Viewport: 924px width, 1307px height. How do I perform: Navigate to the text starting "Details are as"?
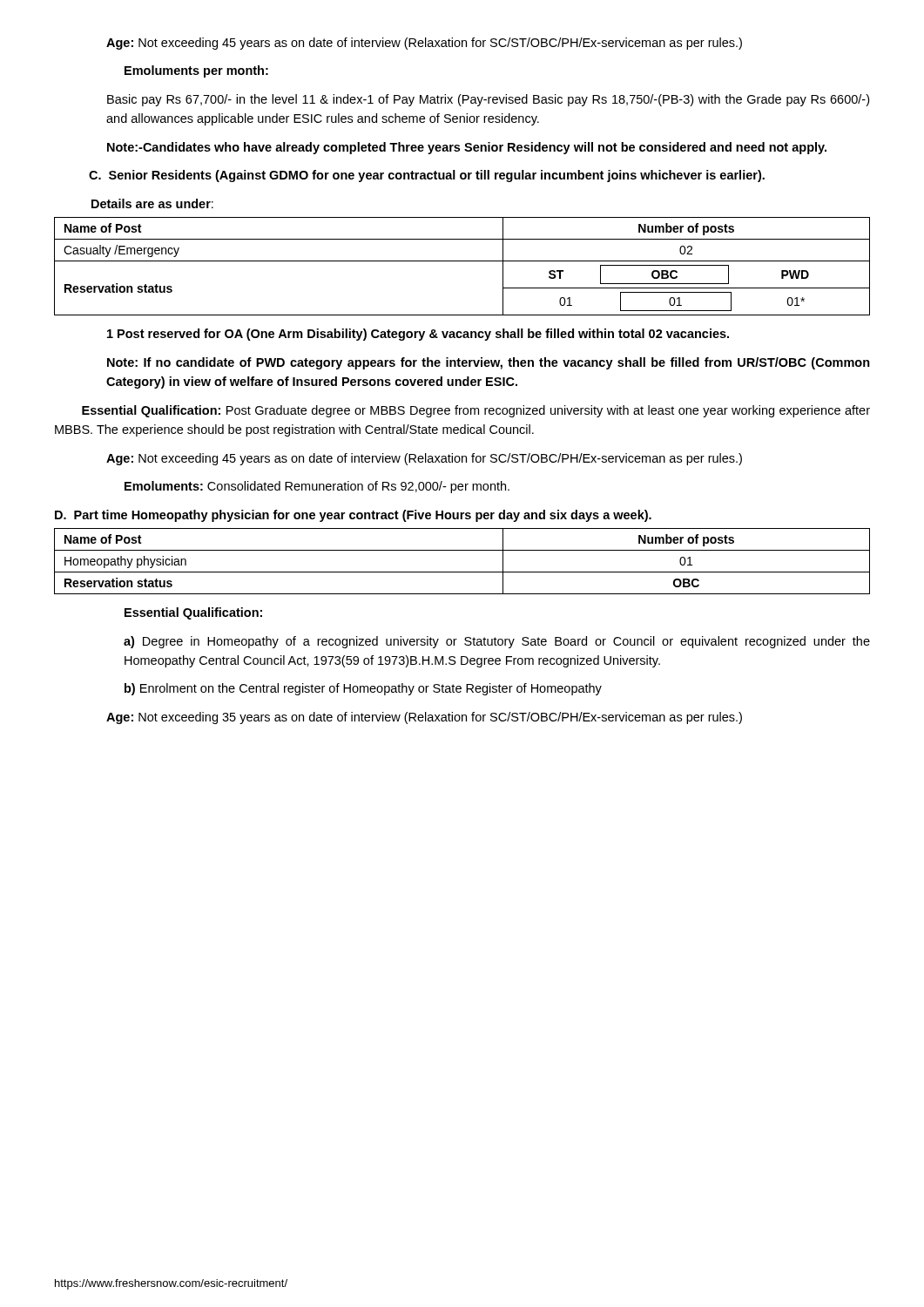click(x=152, y=204)
